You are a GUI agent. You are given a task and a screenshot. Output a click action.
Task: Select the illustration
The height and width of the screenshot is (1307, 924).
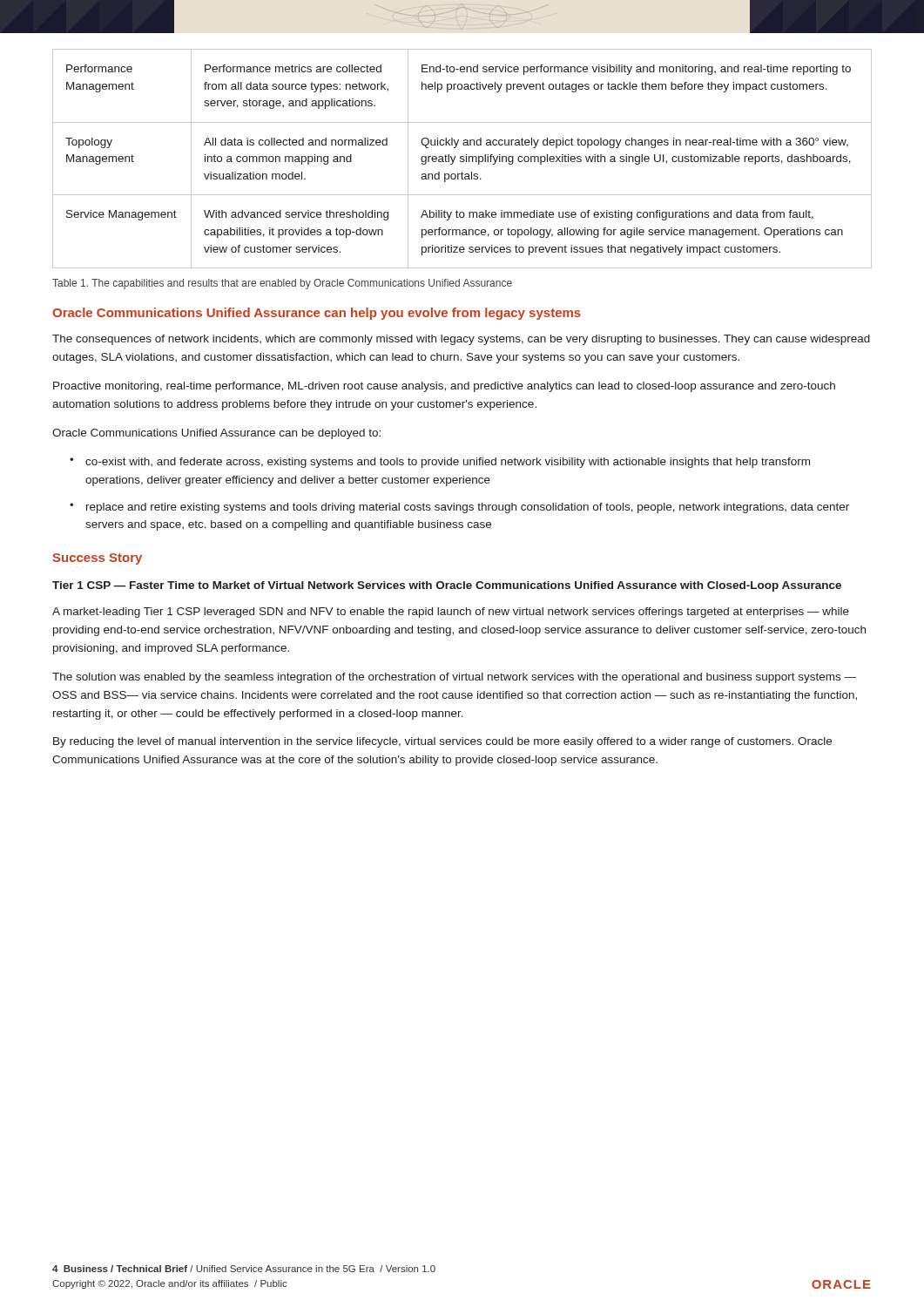(462, 17)
